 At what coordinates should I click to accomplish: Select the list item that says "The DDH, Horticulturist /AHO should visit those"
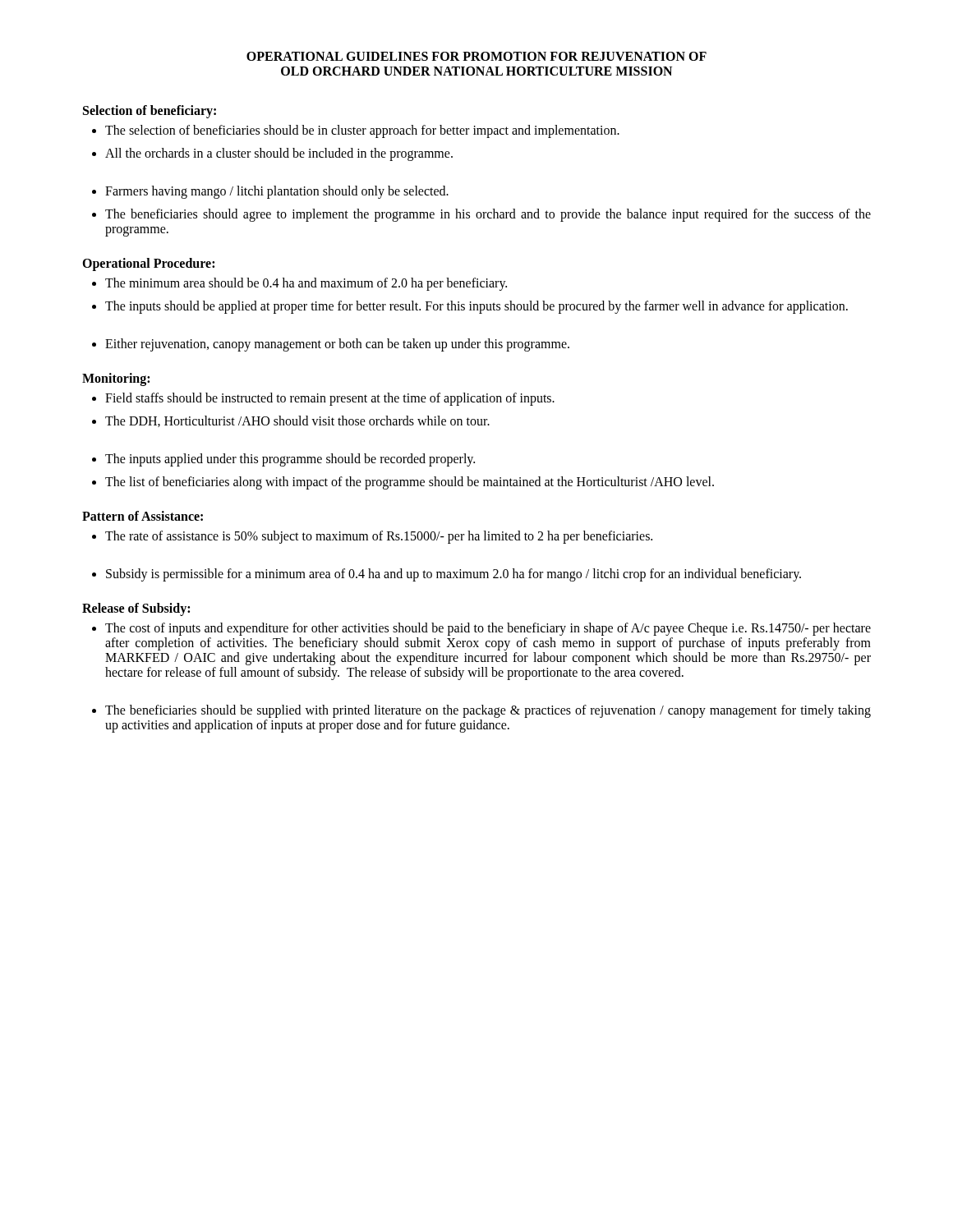click(488, 421)
